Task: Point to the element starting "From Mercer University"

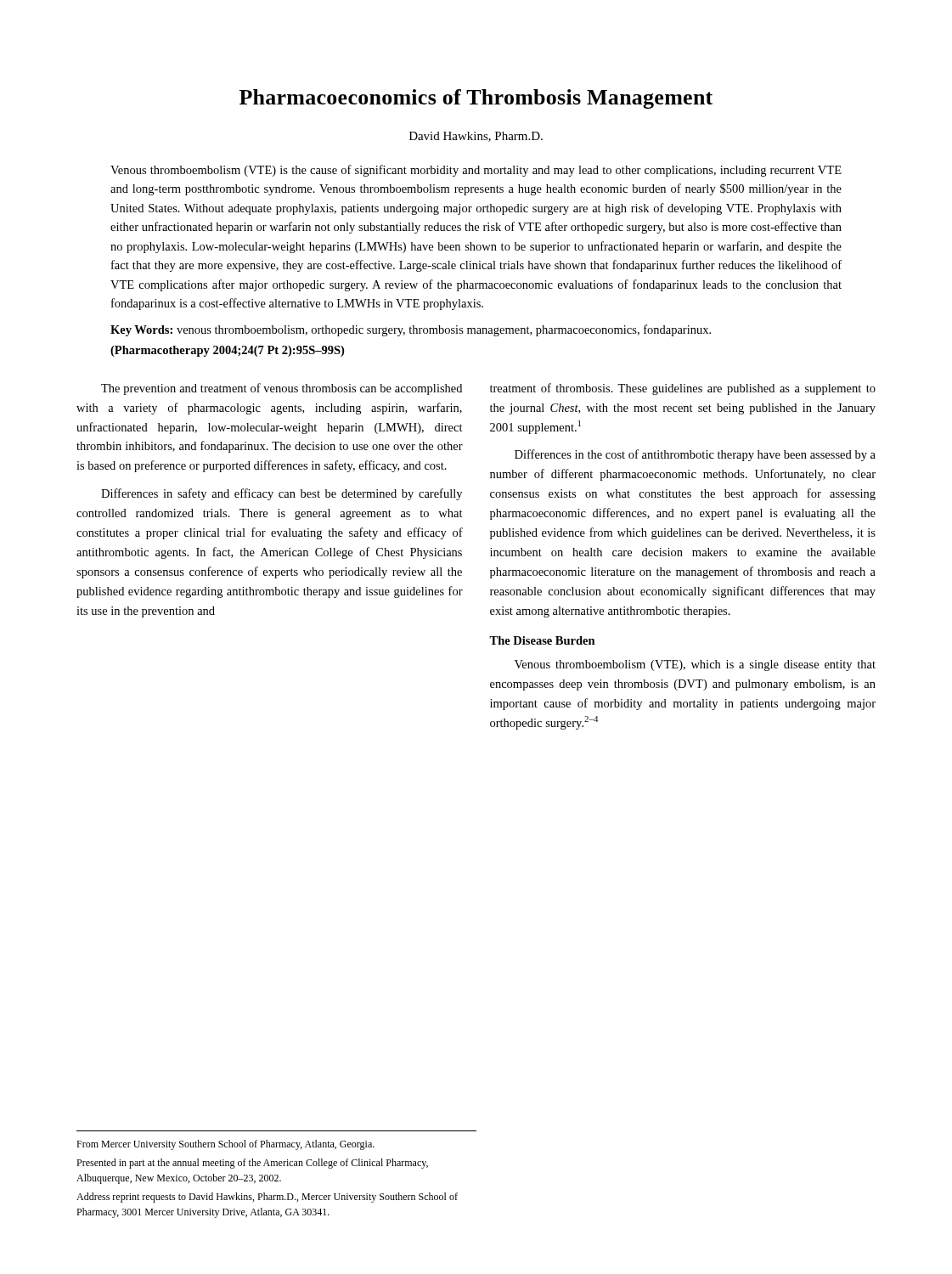Action: [x=276, y=1178]
